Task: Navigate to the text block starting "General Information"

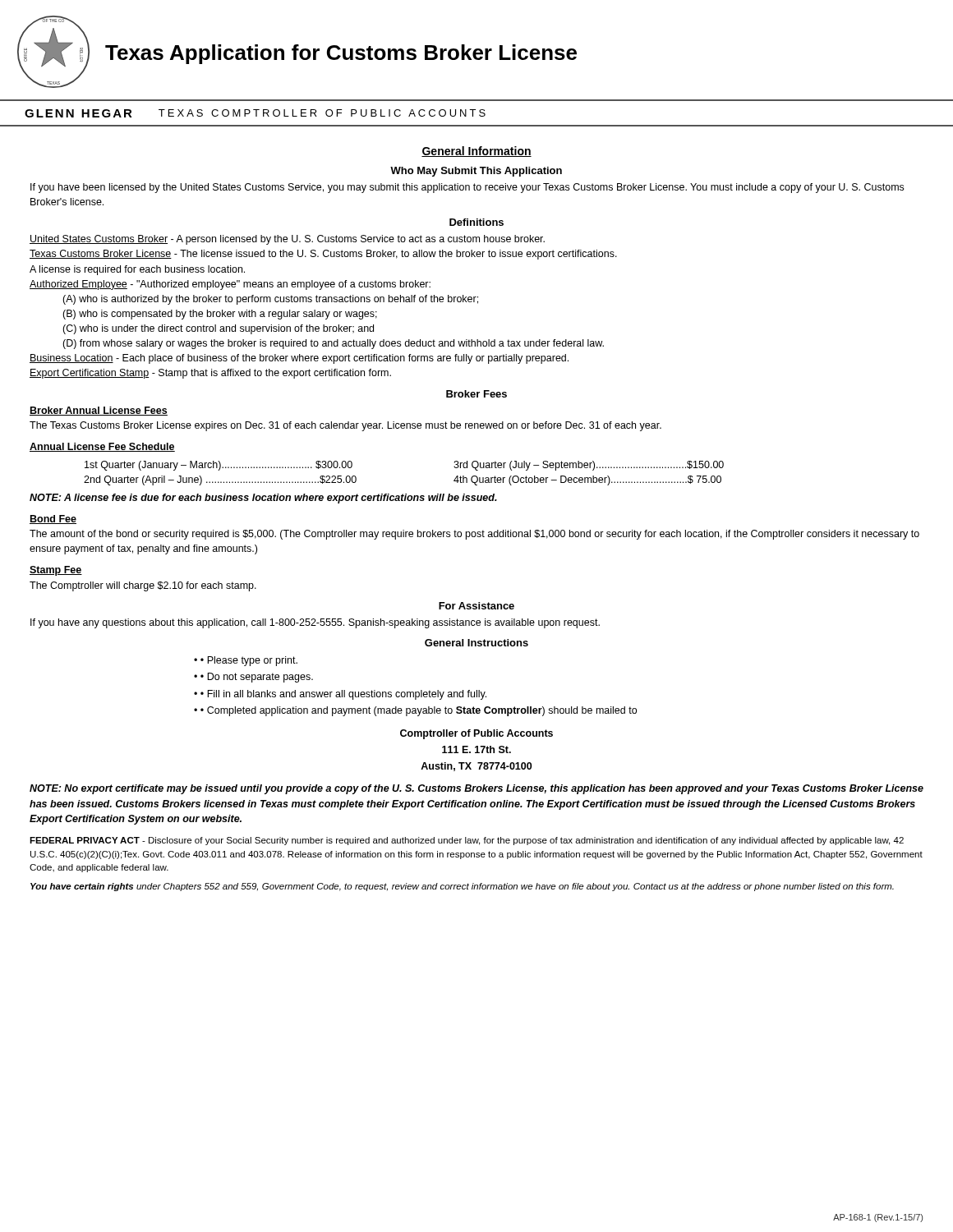Action: [x=476, y=151]
